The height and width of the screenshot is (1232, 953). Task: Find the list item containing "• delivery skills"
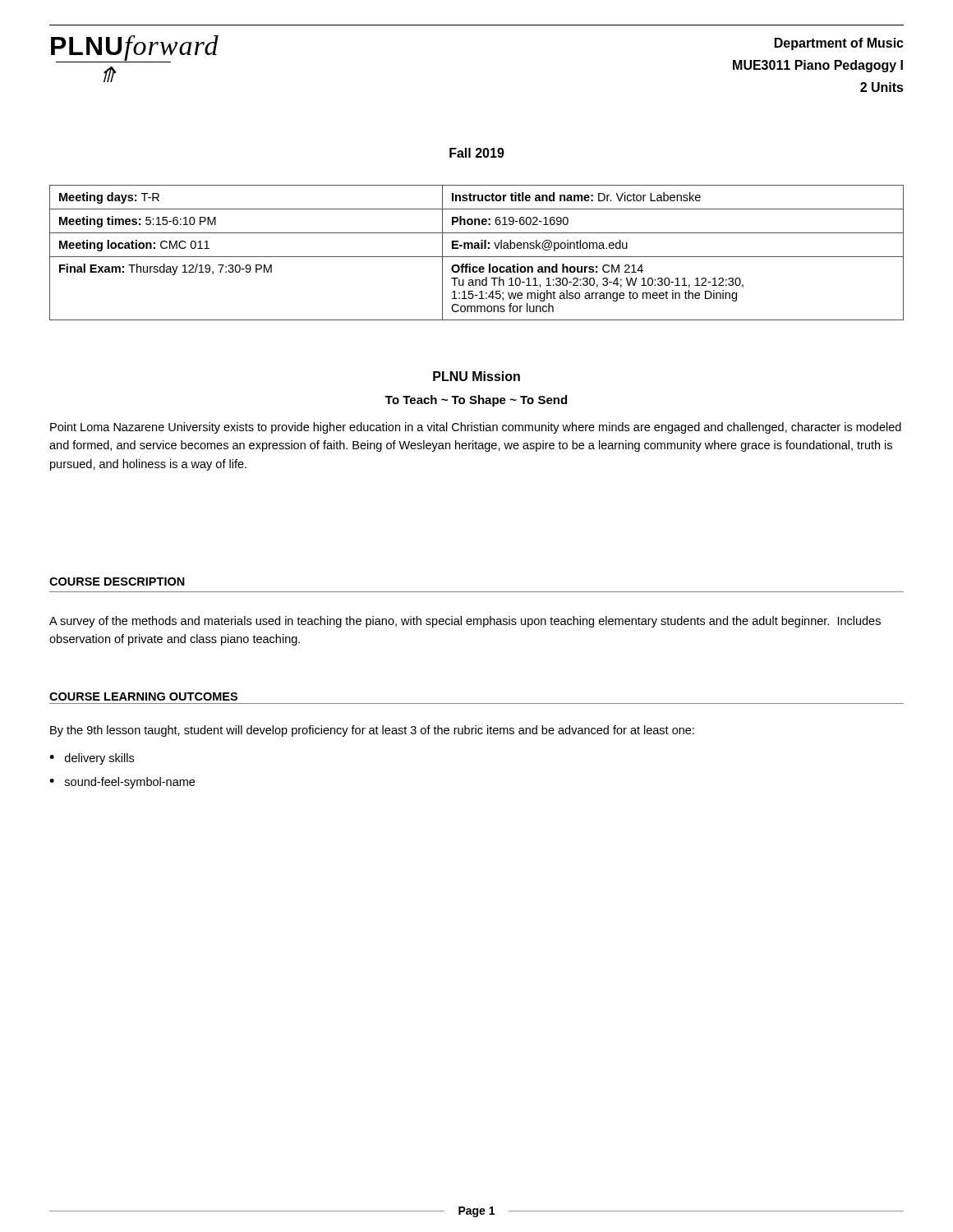(x=92, y=759)
